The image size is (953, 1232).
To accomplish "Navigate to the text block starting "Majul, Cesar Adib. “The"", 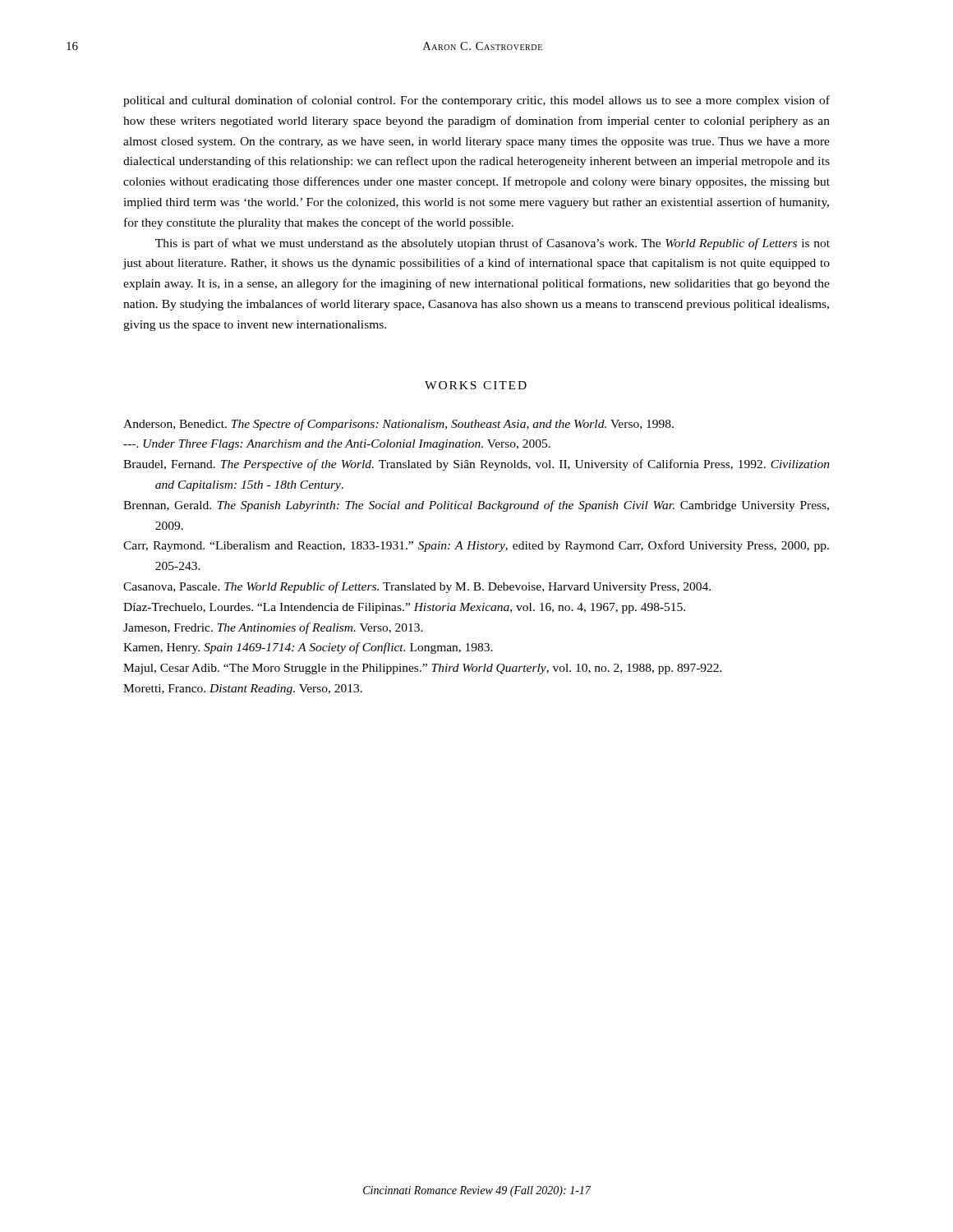I will (x=423, y=667).
